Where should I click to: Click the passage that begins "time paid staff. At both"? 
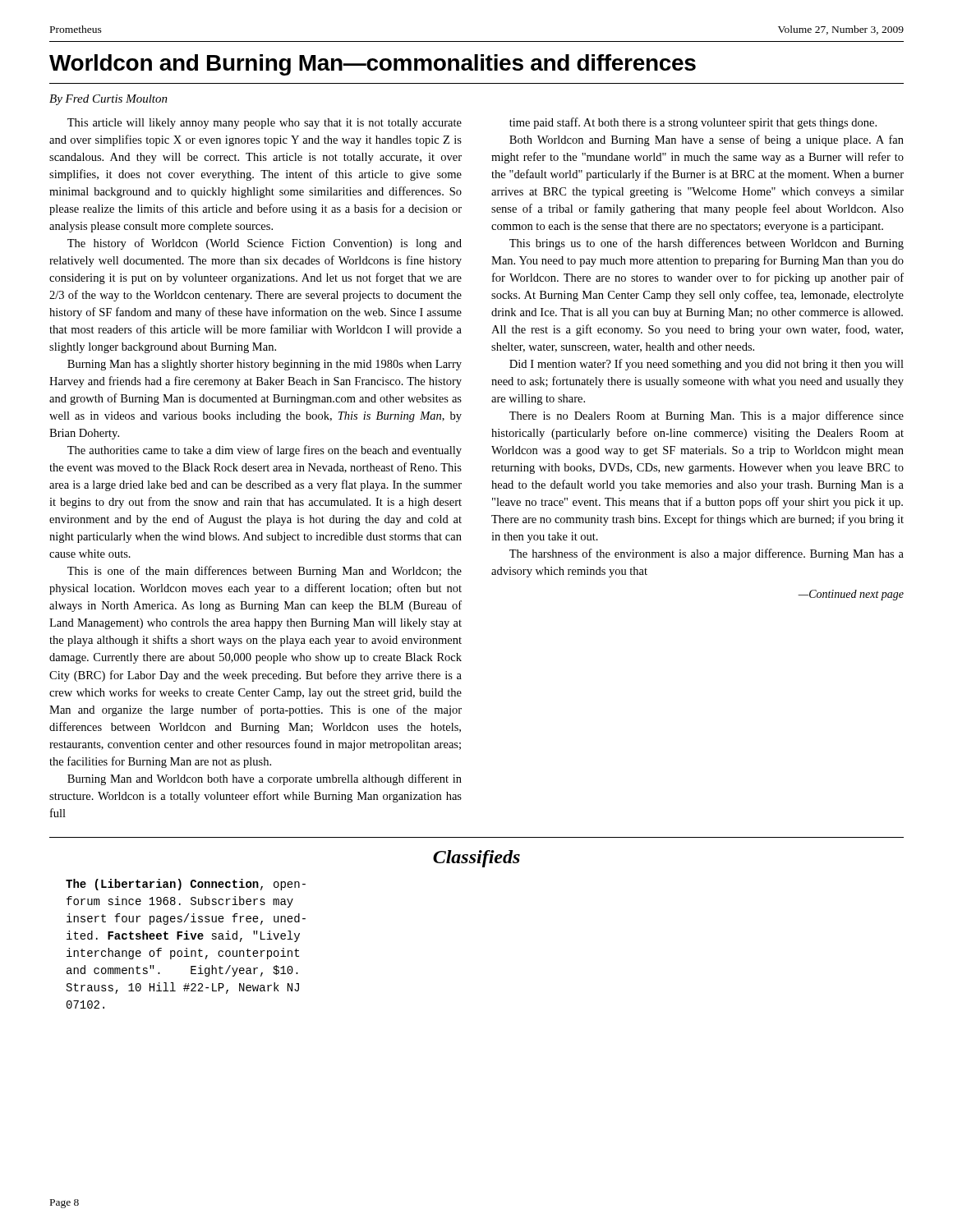tap(698, 359)
